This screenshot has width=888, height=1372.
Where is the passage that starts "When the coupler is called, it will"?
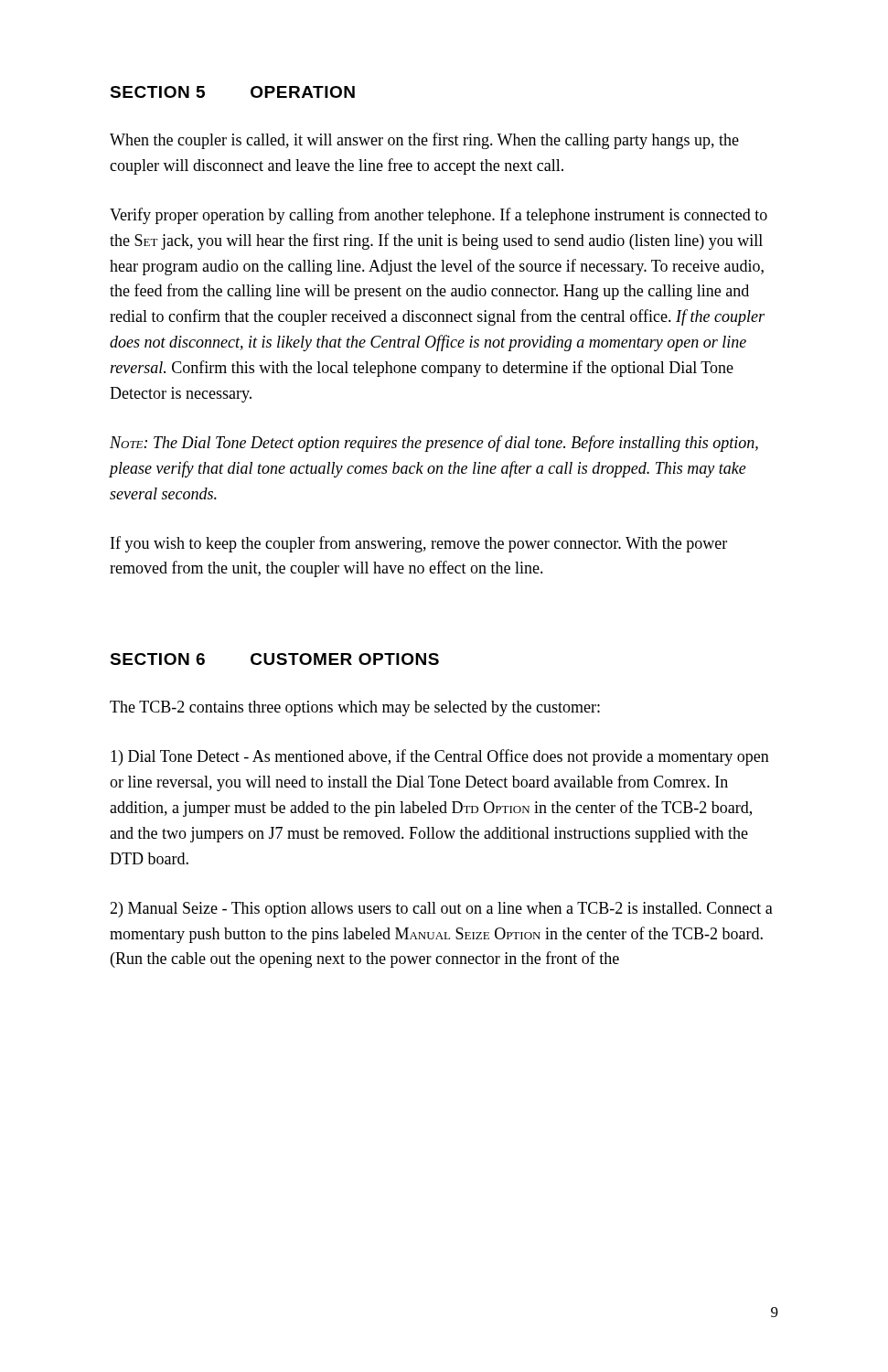424,153
